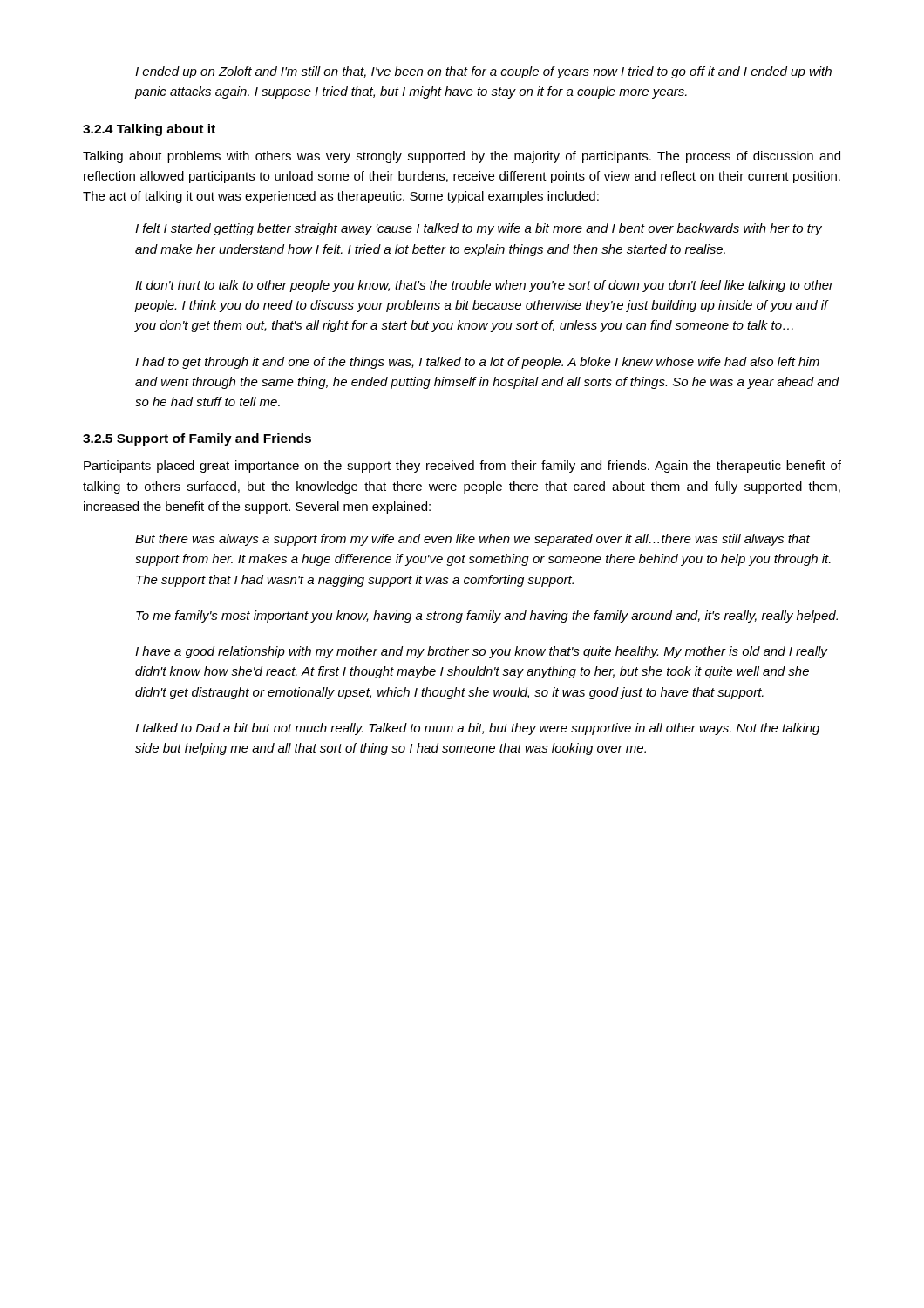Find the region starting "I have a good relationship with my"

[x=488, y=671]
